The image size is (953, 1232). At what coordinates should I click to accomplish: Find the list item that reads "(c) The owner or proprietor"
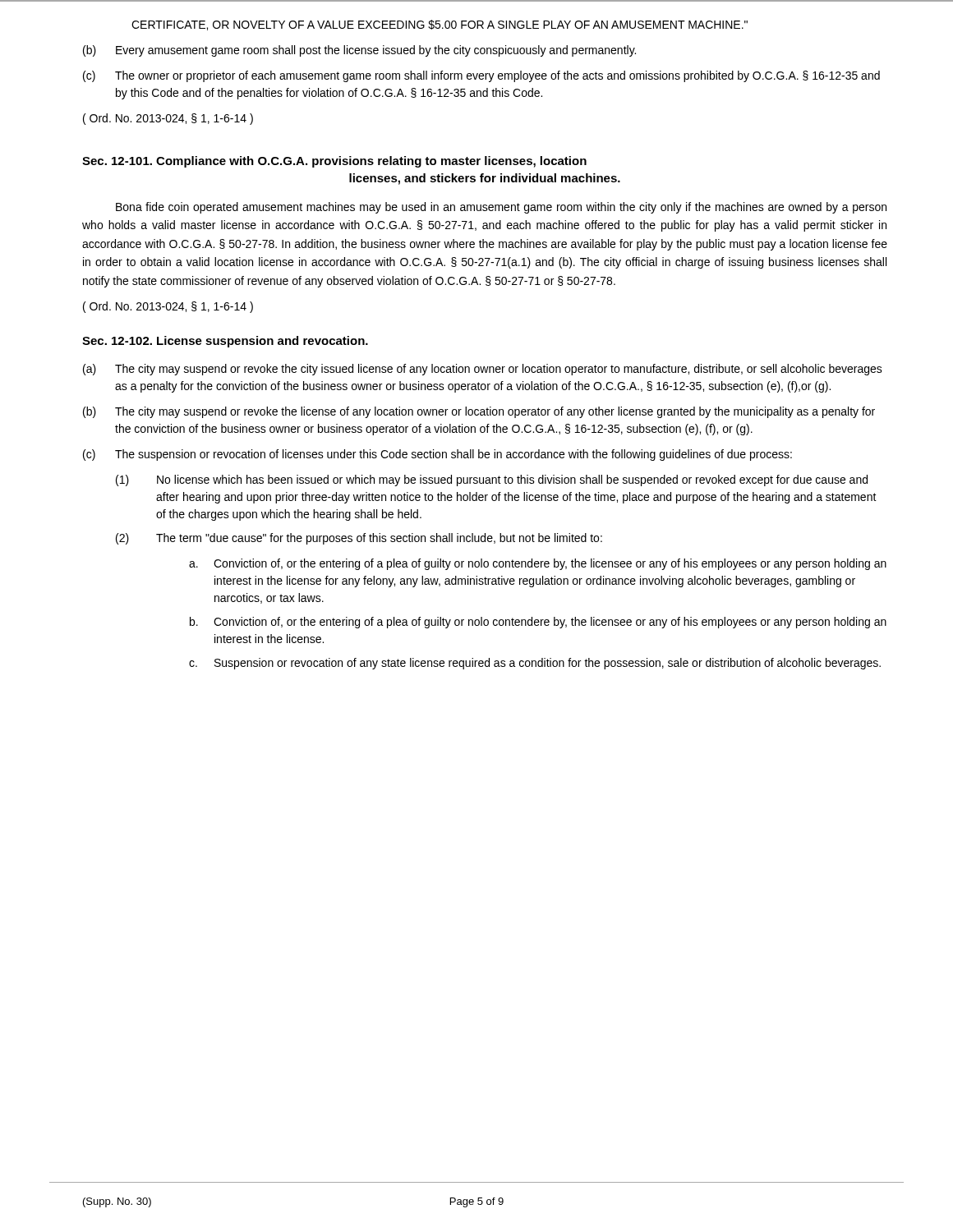pos(485,85)
